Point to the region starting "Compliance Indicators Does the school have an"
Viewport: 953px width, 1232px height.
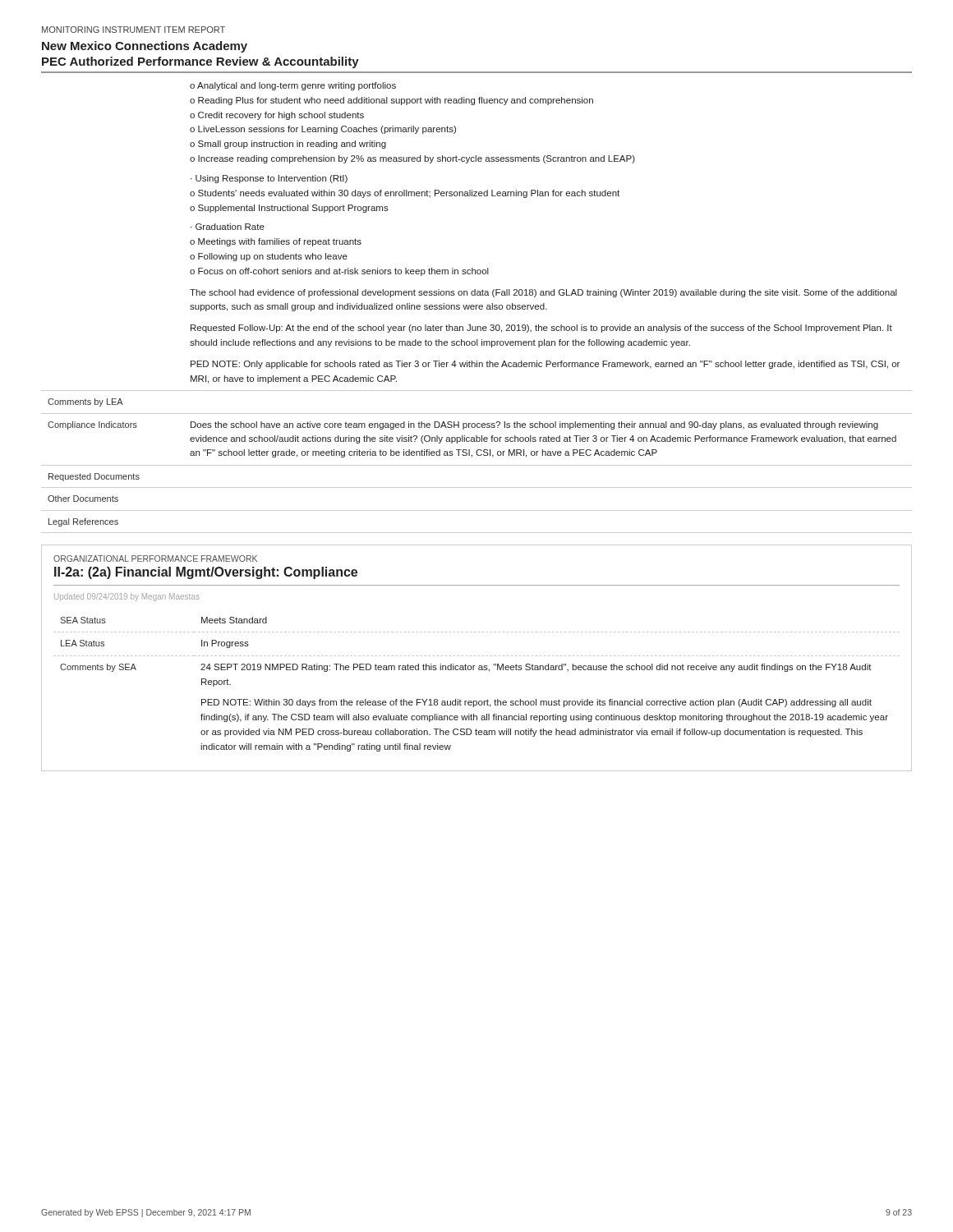click(476, 440)
